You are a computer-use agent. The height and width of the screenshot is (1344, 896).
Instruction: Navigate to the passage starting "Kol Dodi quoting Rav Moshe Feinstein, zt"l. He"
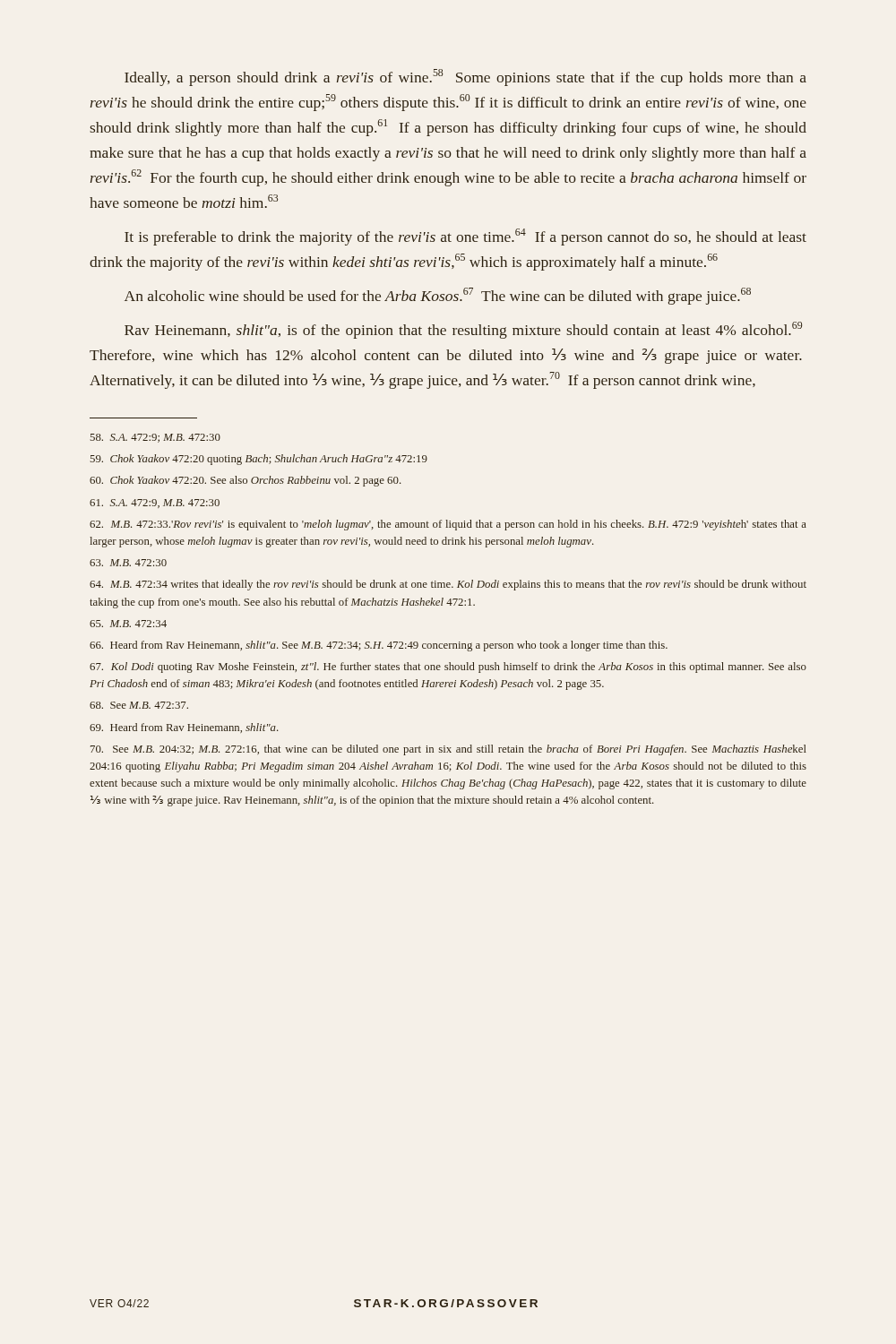click(448, 675)
